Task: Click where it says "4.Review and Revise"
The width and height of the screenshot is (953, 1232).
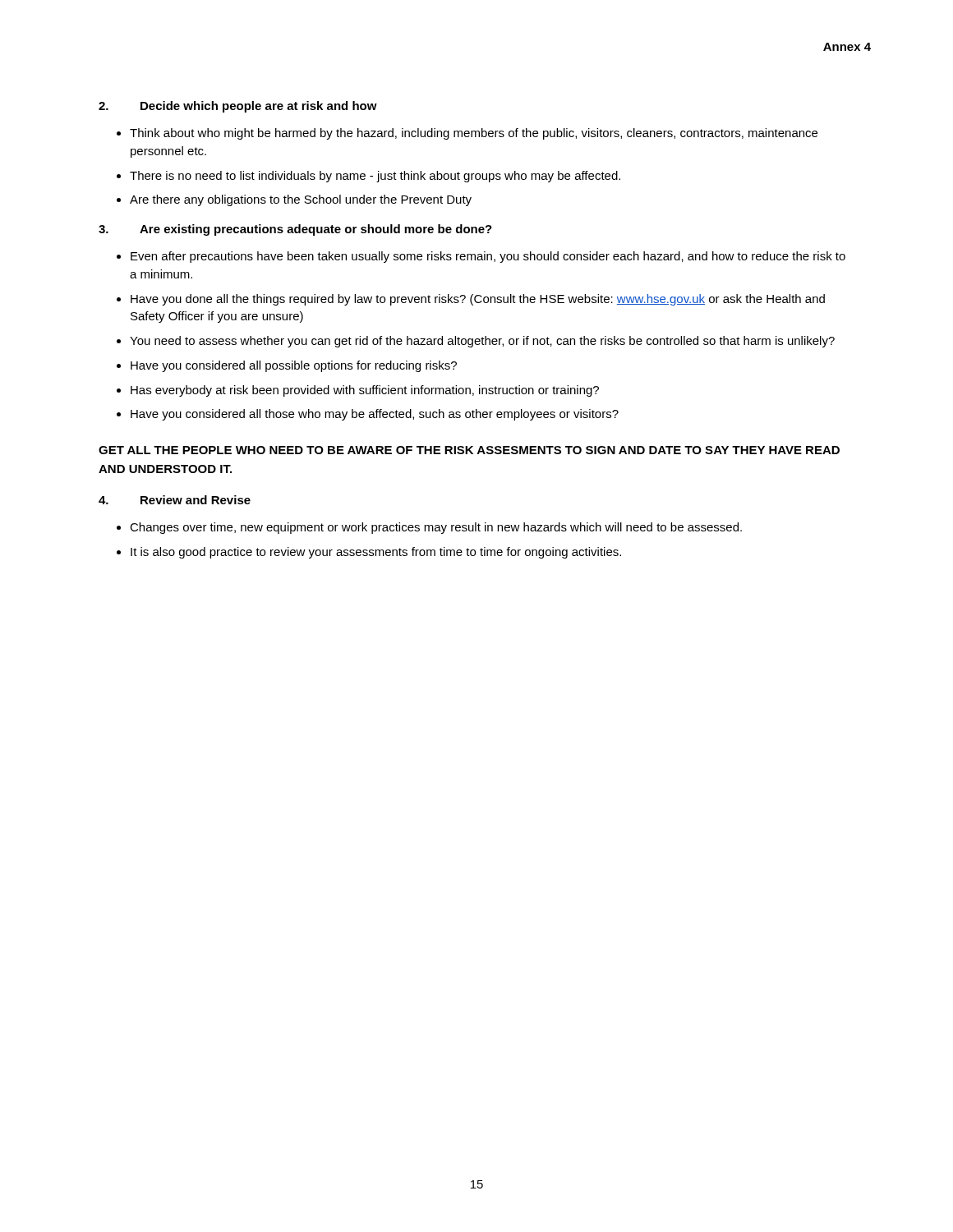Action: [175, 500]
